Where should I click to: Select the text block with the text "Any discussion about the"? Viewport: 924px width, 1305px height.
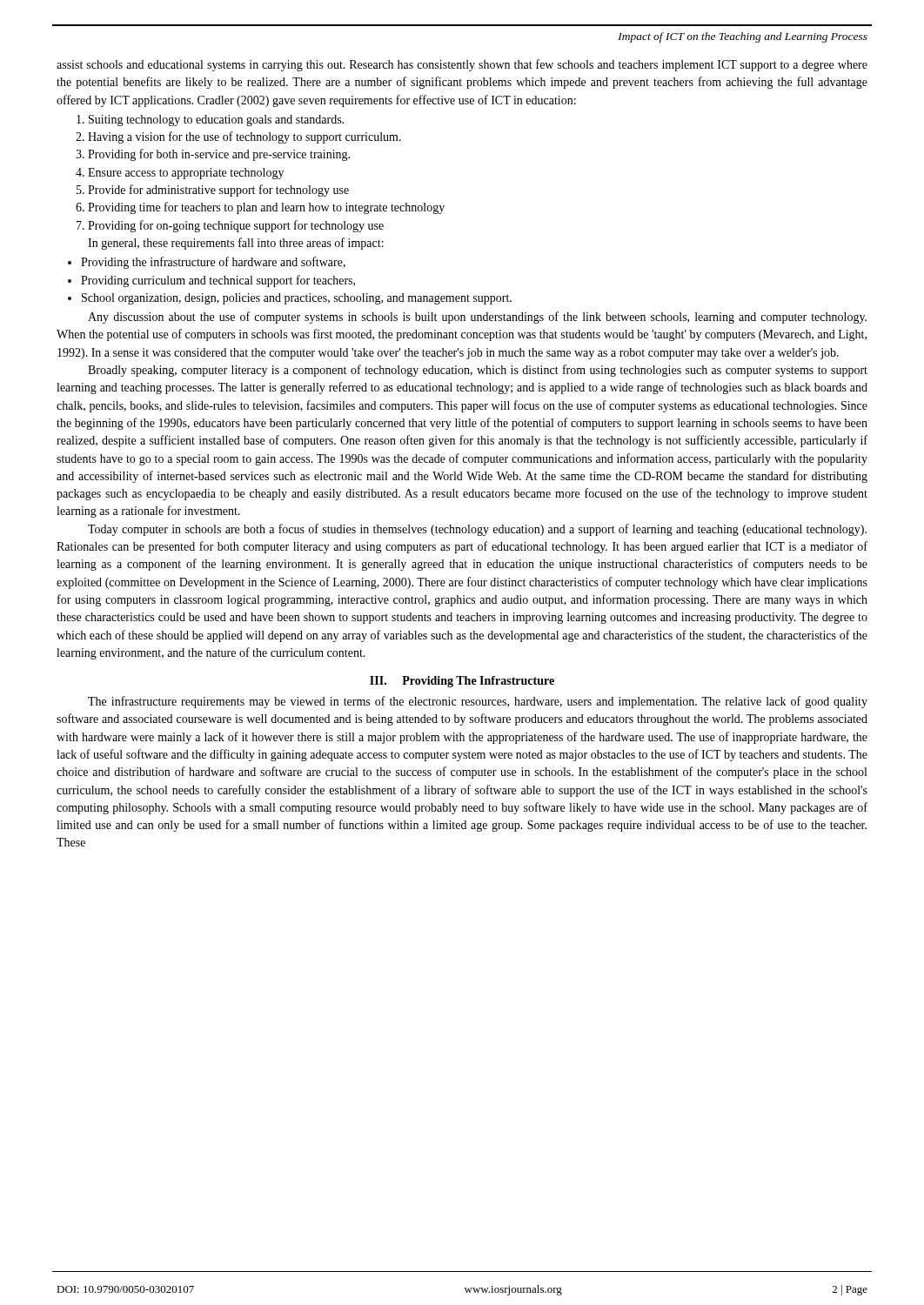[x=462, y=336]
